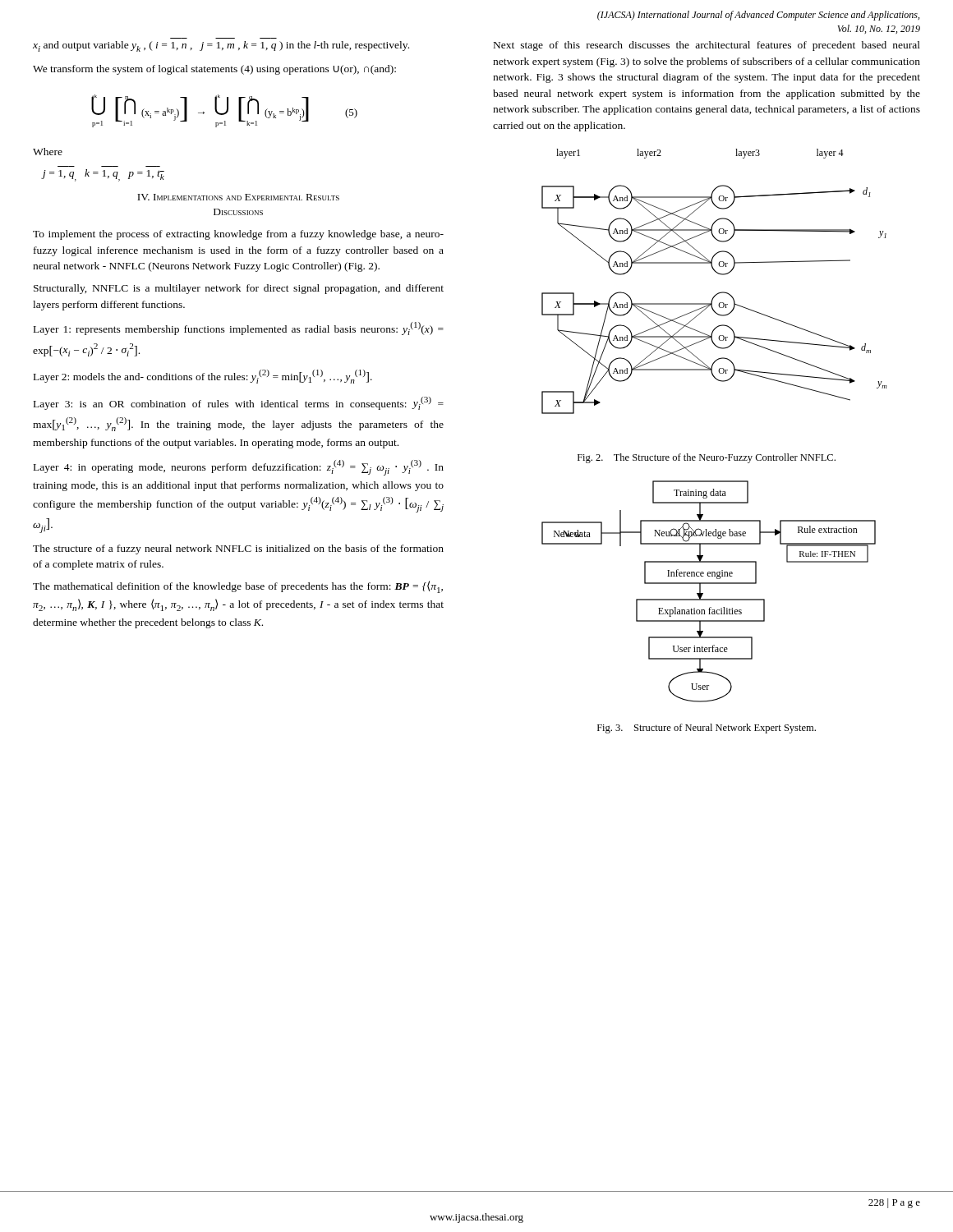This screenshot has width=953, height=1232.
Task: Locate the block of text that opens with "We transform the system of logical statements"
Action: pyautogui.click(x=215, y=69)
